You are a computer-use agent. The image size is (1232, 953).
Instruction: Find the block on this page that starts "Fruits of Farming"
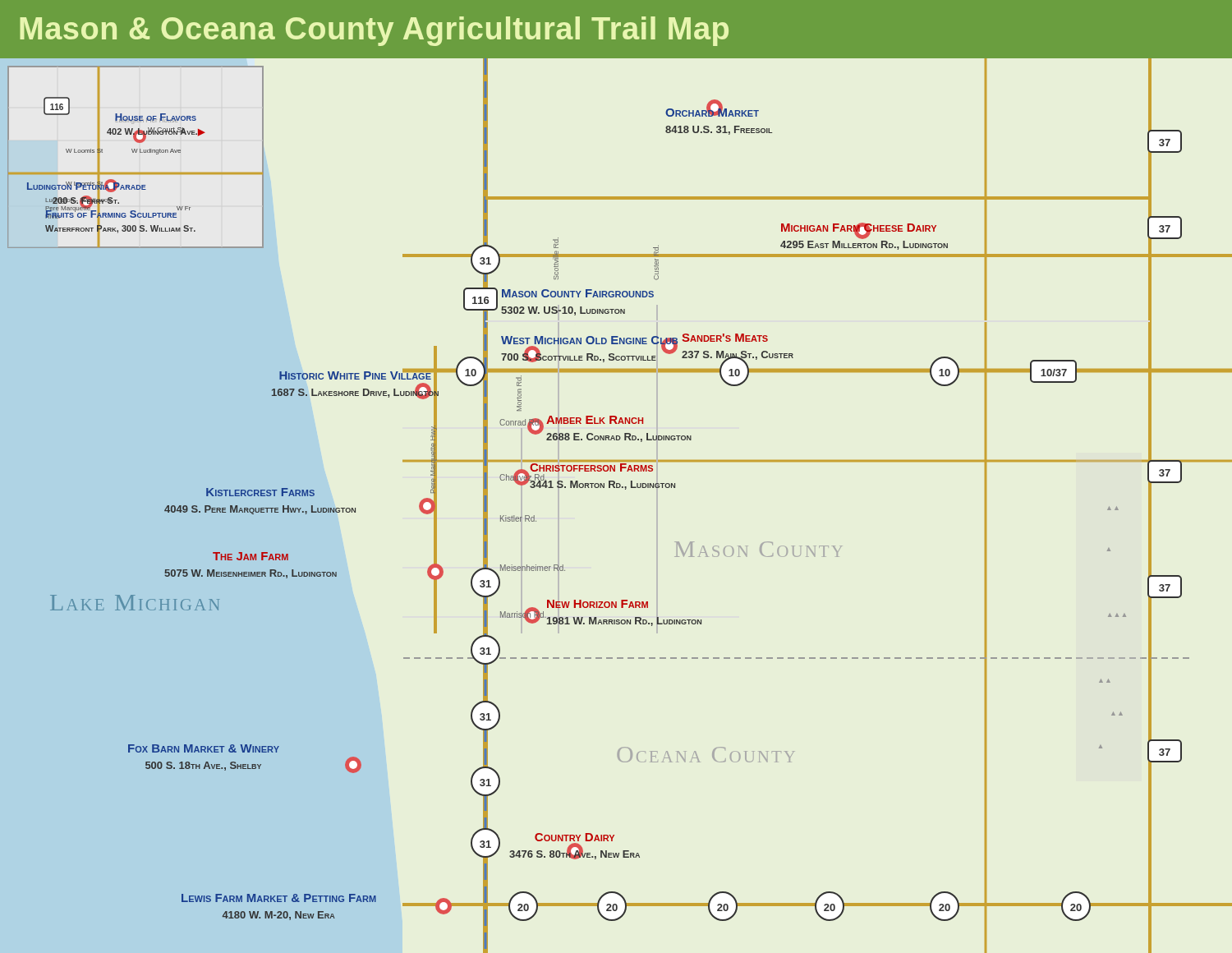[x=120, y=221]
